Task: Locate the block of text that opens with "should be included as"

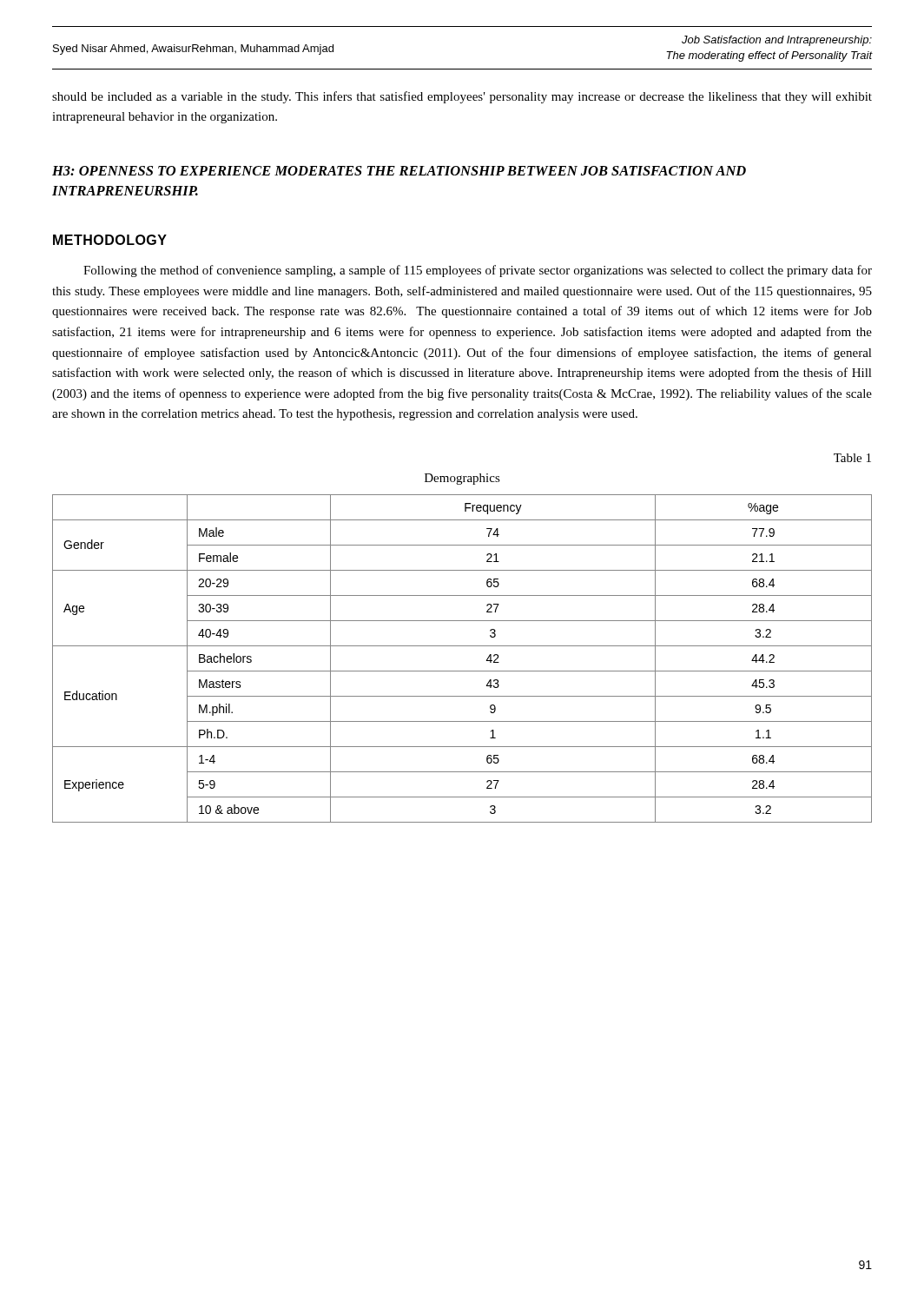Action: click(x=462, y=107)
